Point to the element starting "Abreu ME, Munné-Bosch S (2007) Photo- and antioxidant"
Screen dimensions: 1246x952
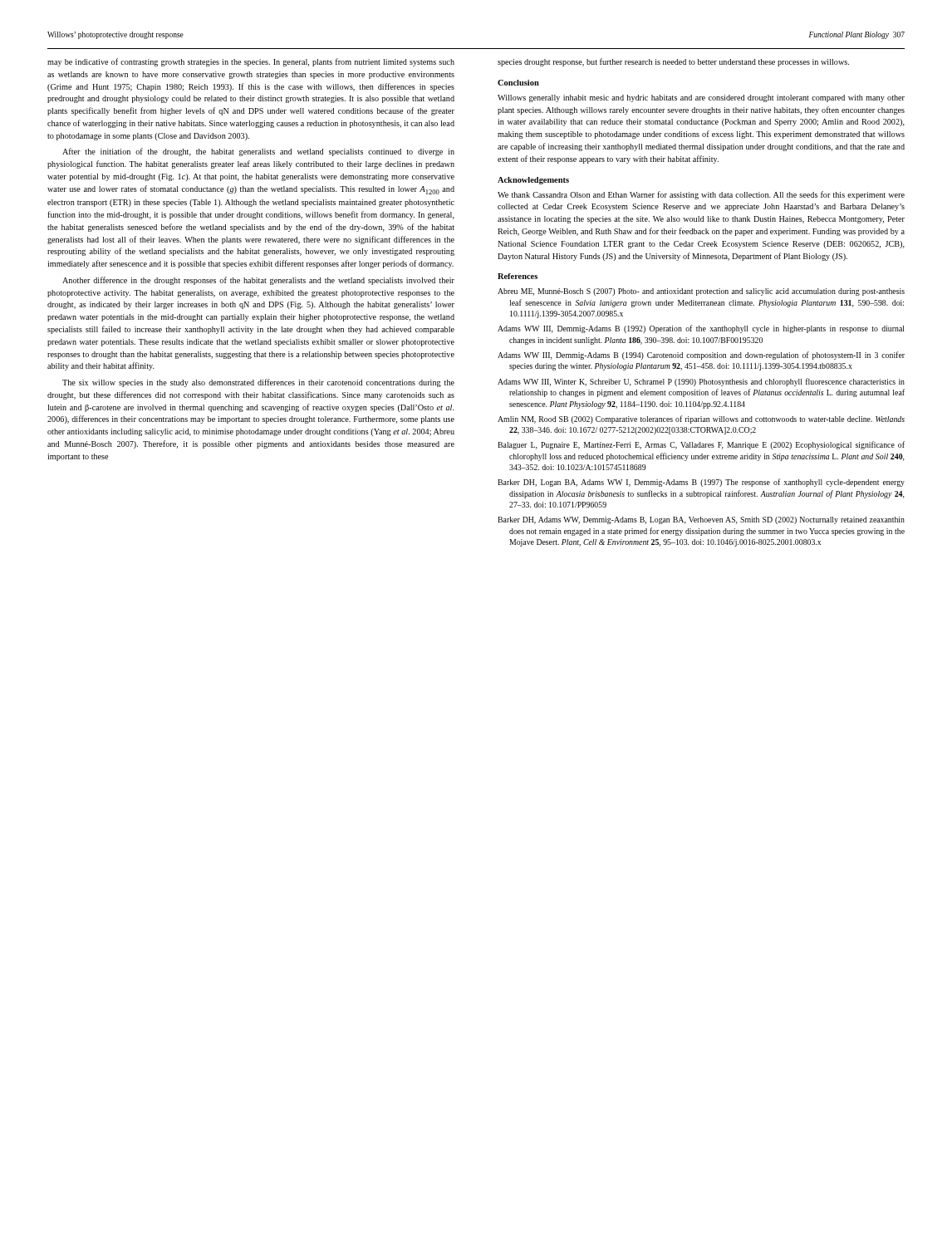click(701, 303)
